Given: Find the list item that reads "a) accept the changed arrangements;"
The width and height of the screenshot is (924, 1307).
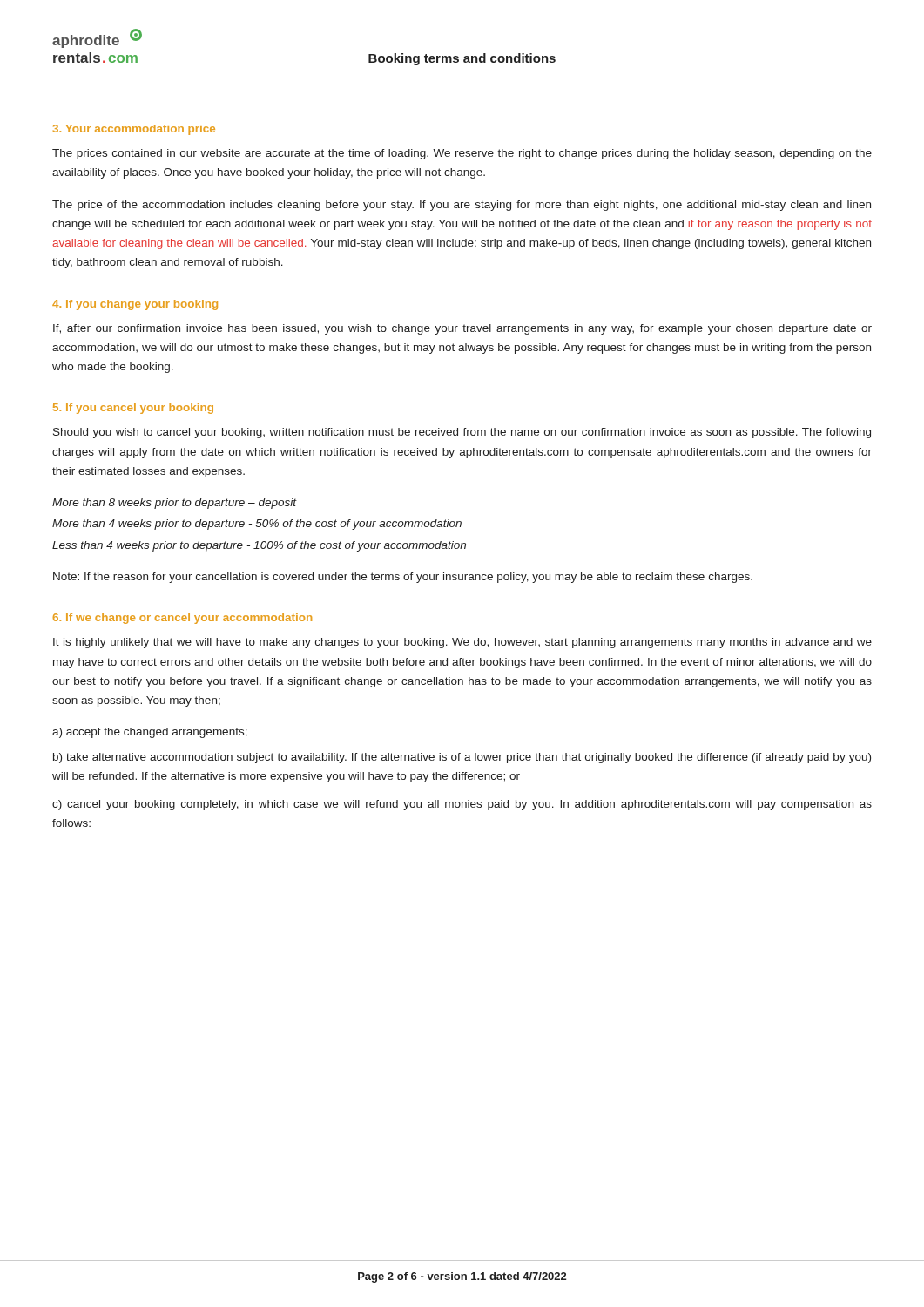Looking at the screenshot, I should pyautogui.click(x=150, y=732).
